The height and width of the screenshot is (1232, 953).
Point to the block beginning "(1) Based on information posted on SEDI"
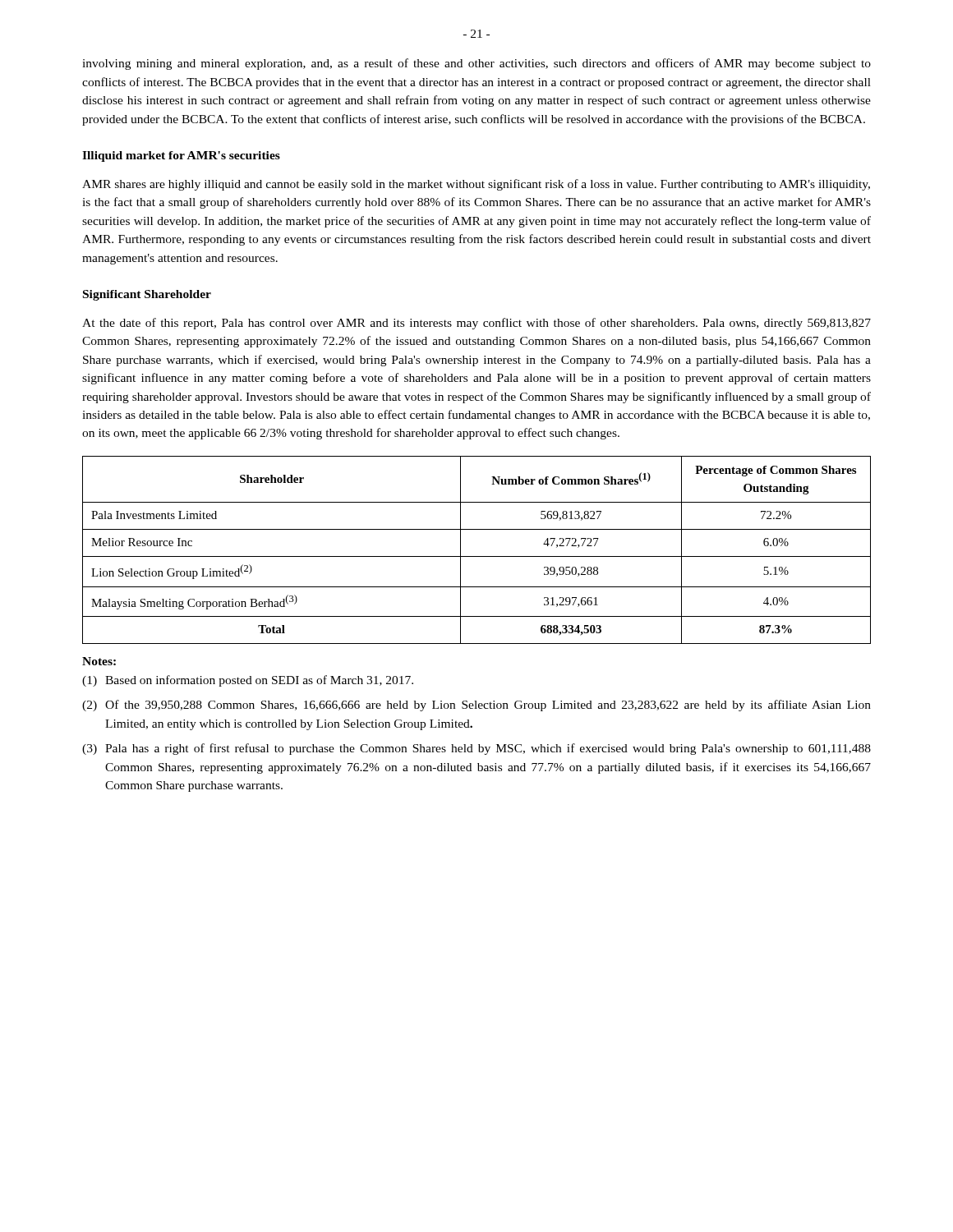coord(248,681)
